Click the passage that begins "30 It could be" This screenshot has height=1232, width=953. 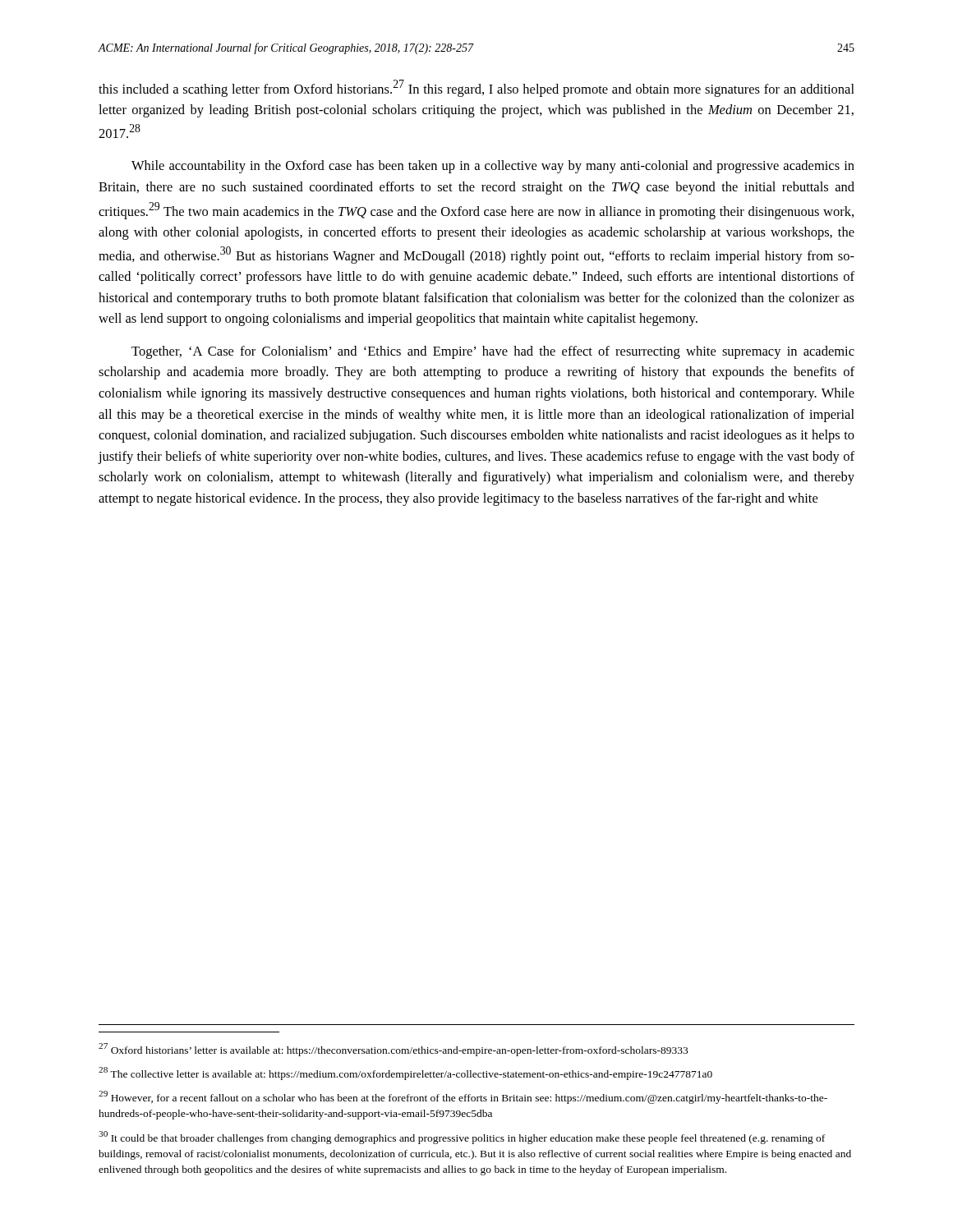pyautogui.click(x=475, y=1152)
